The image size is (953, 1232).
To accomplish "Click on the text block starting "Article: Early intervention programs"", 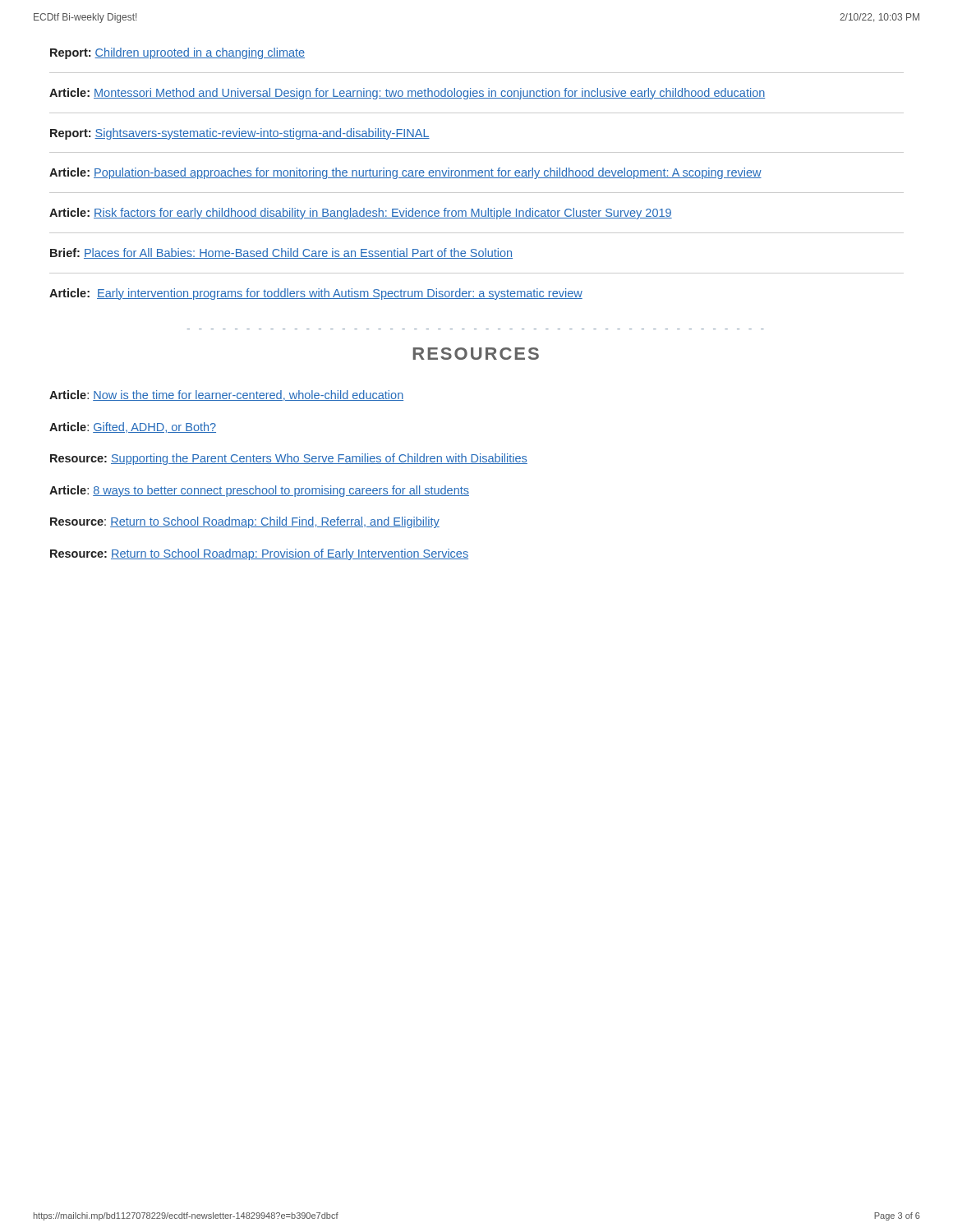I will point(316,293).
